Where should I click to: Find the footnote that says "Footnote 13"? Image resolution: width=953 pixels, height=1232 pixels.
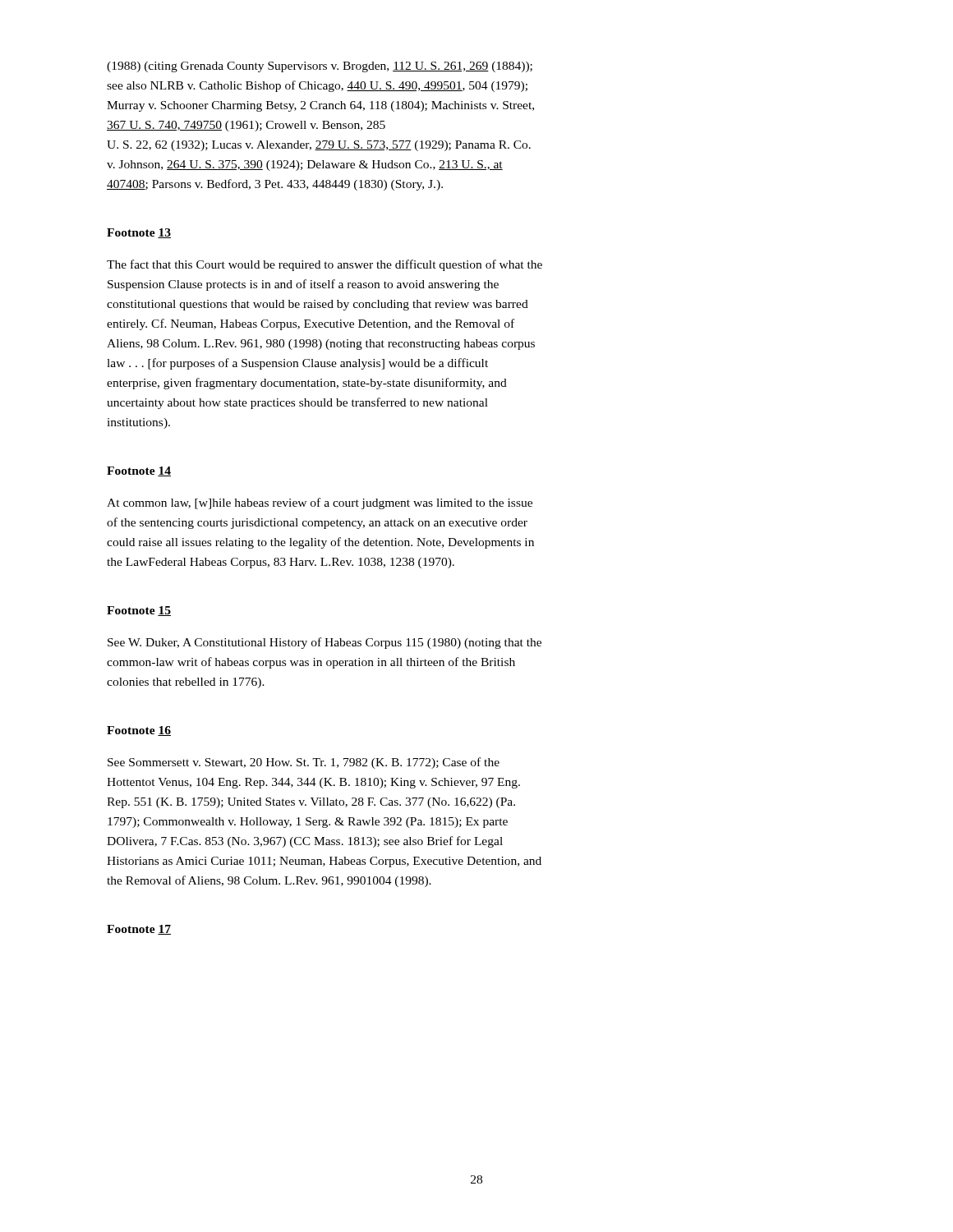coord(139,232)
